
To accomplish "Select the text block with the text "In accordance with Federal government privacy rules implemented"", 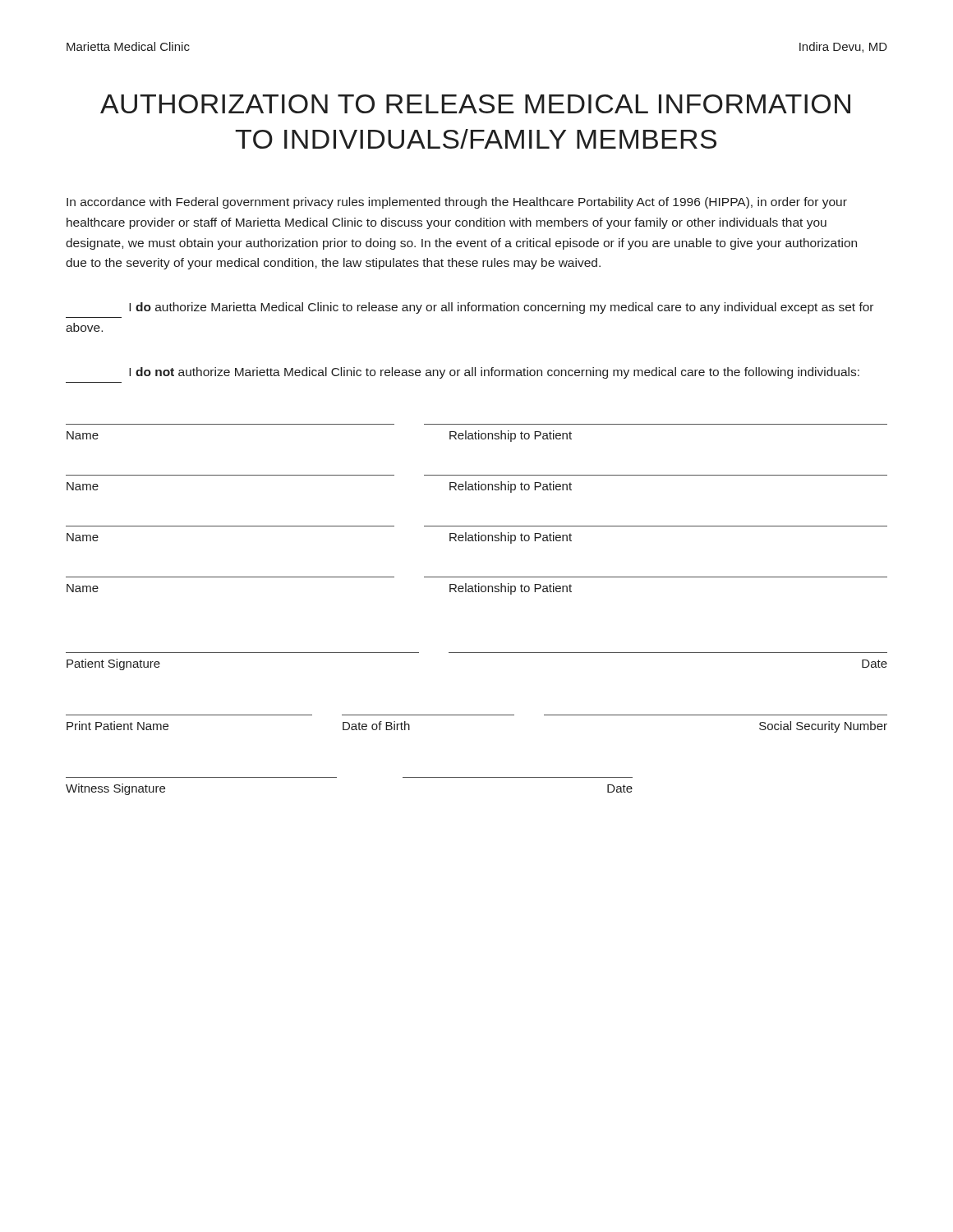I will coord(462,232).
